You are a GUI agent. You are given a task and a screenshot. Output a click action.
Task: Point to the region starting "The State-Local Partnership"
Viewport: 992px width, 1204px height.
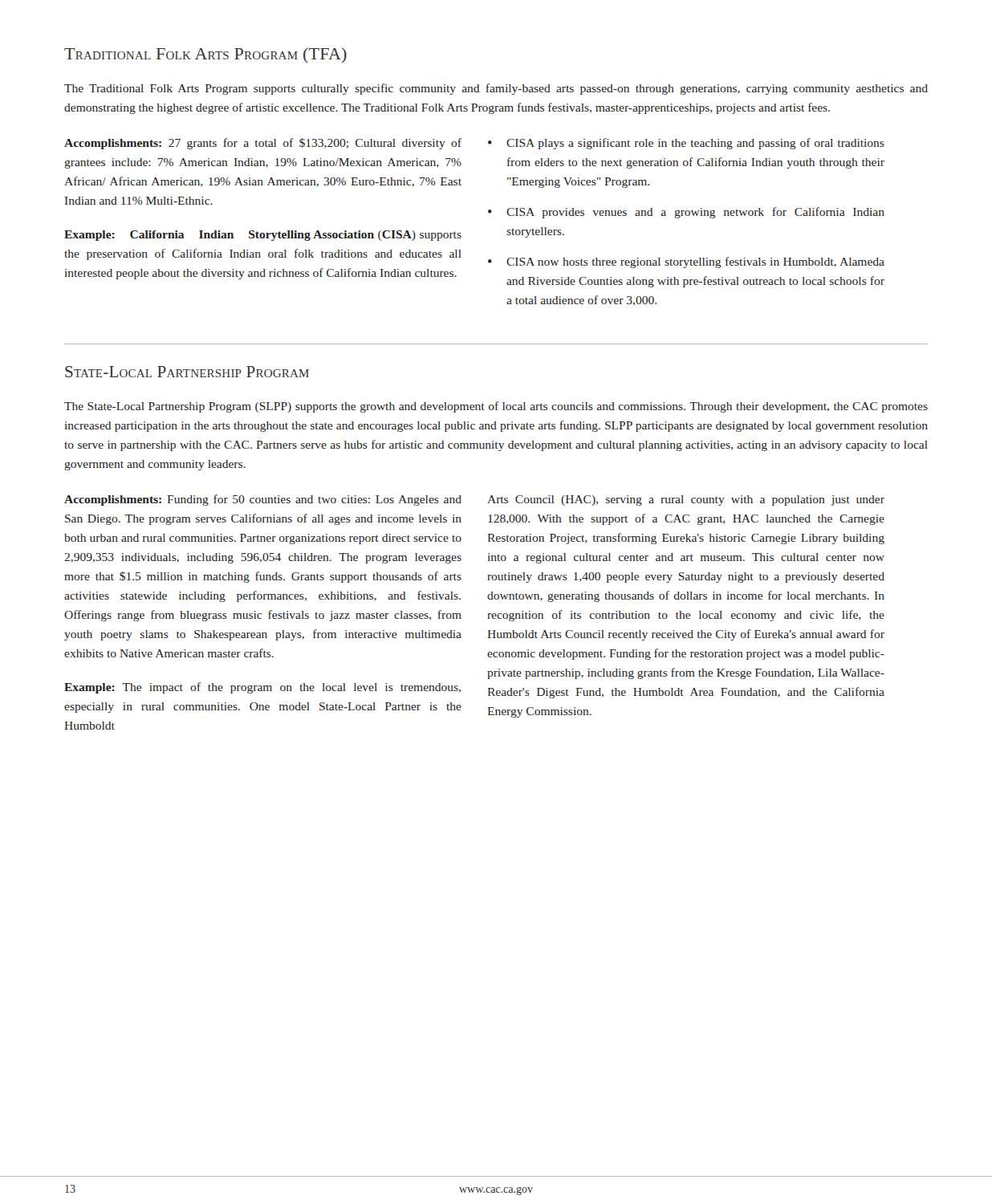click(x=496, y=435)
